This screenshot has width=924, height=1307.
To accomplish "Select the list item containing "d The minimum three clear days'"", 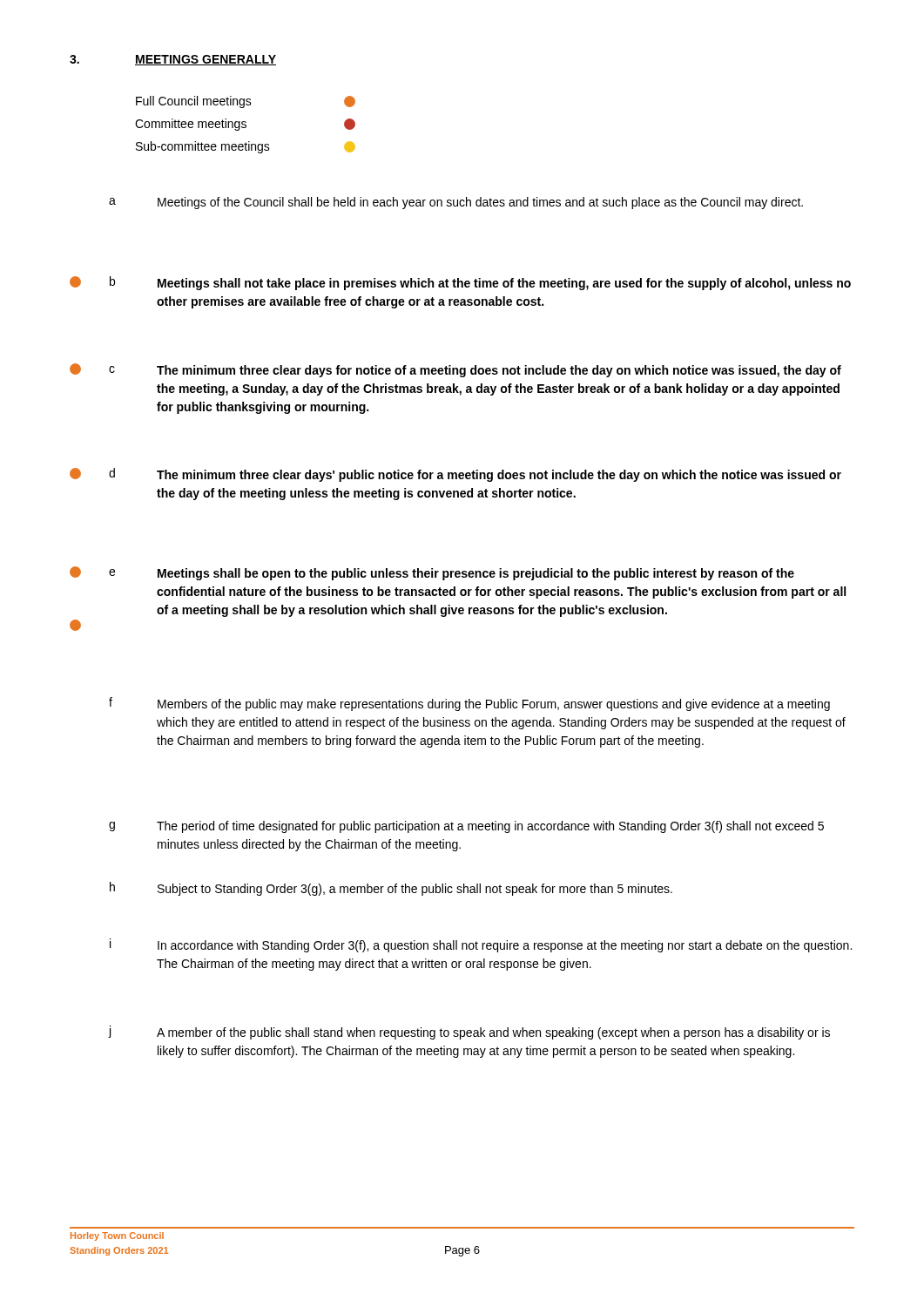I will point(462,485).
